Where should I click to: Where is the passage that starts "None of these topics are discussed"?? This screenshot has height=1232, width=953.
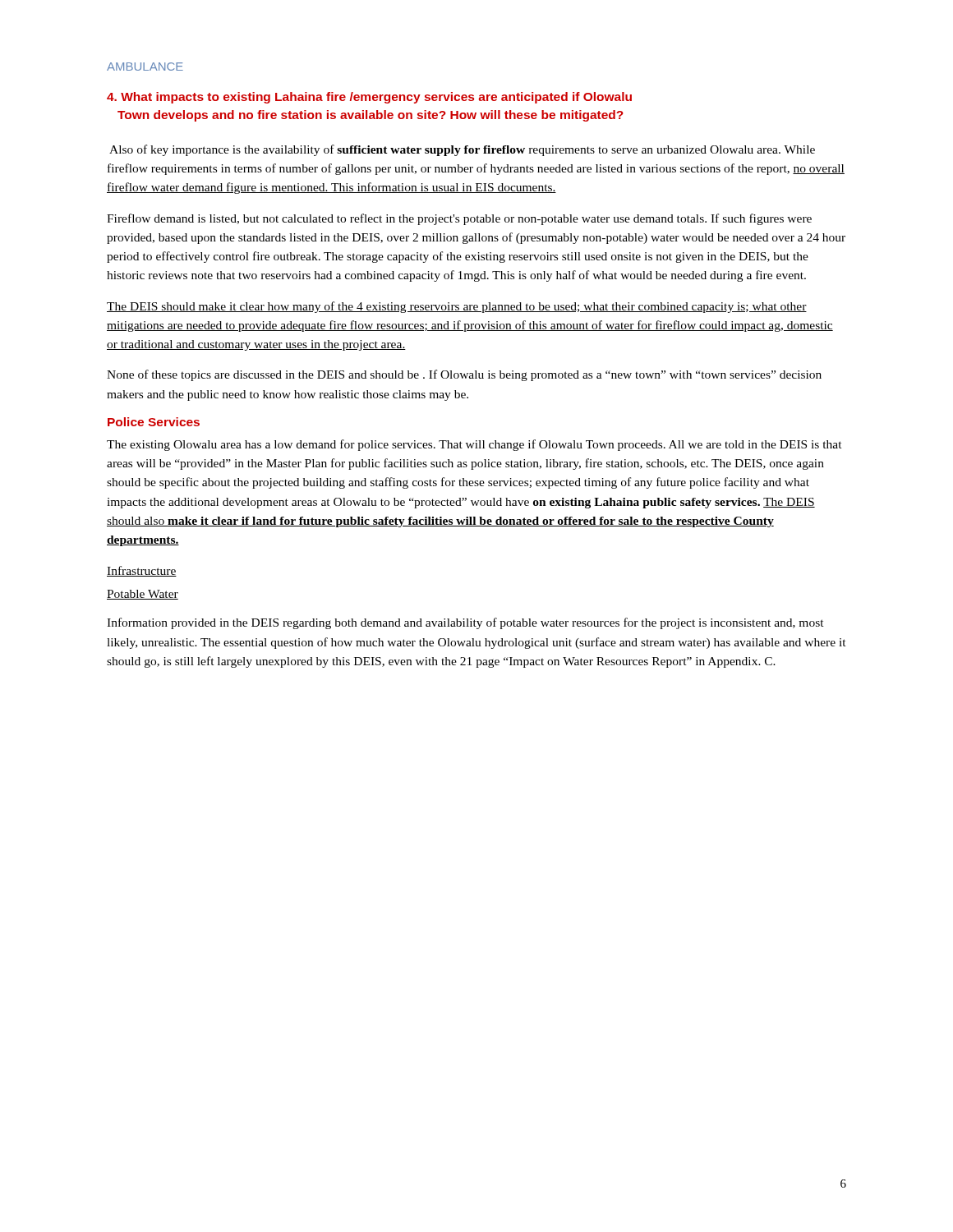coord(464,384)
